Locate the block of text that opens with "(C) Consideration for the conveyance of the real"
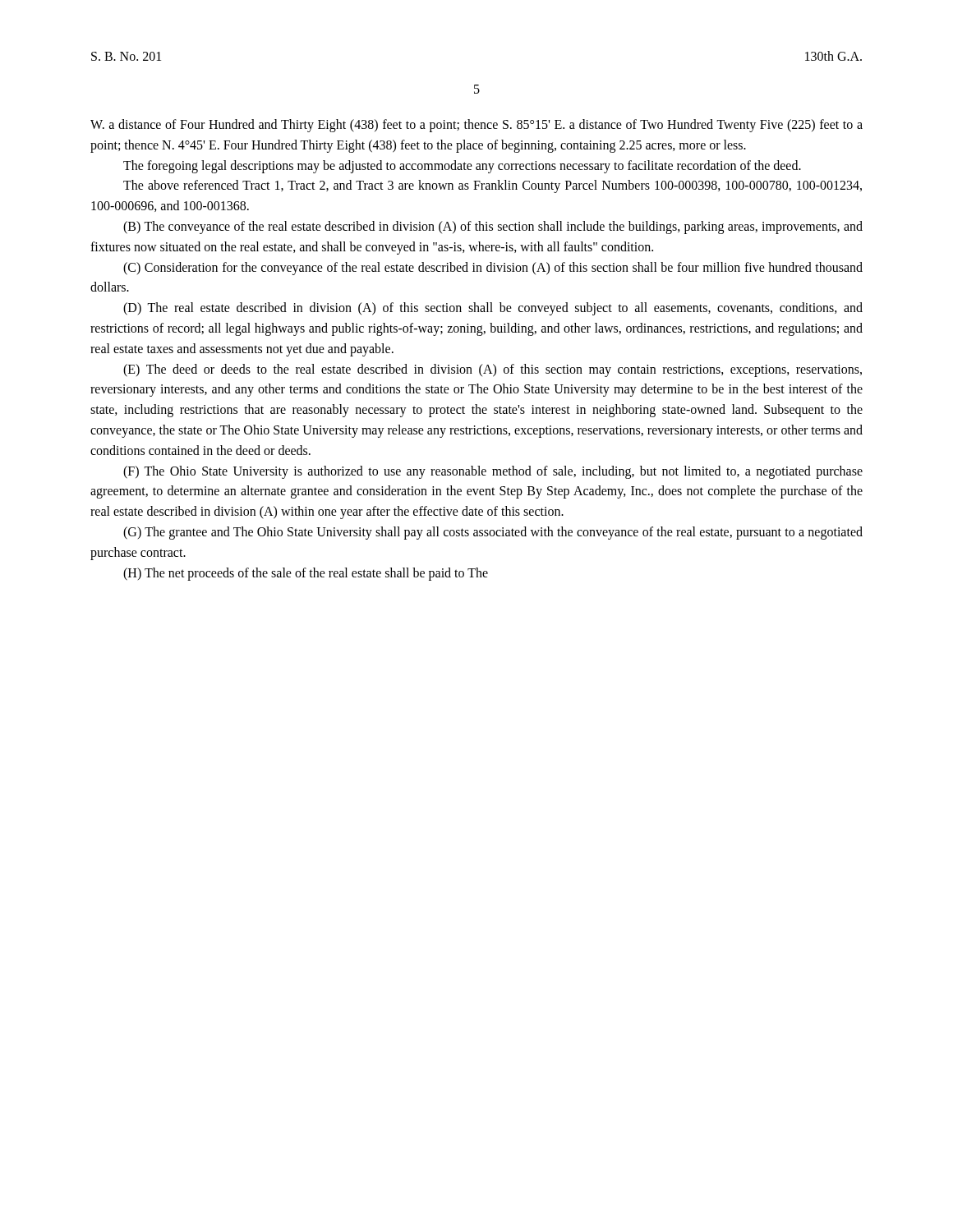 tap(476, 278)
